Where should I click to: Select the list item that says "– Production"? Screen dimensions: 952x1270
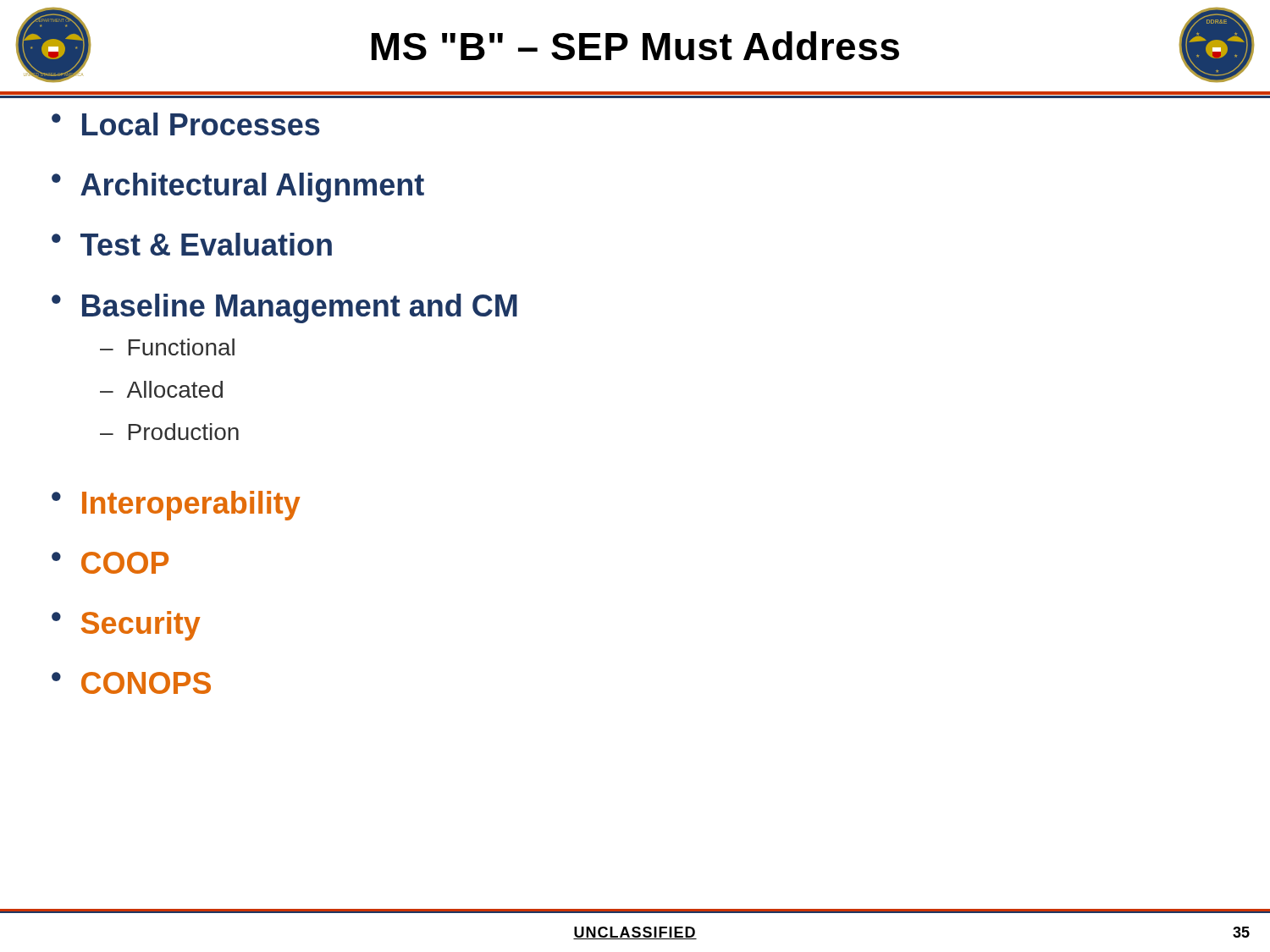tap(170, 432)
